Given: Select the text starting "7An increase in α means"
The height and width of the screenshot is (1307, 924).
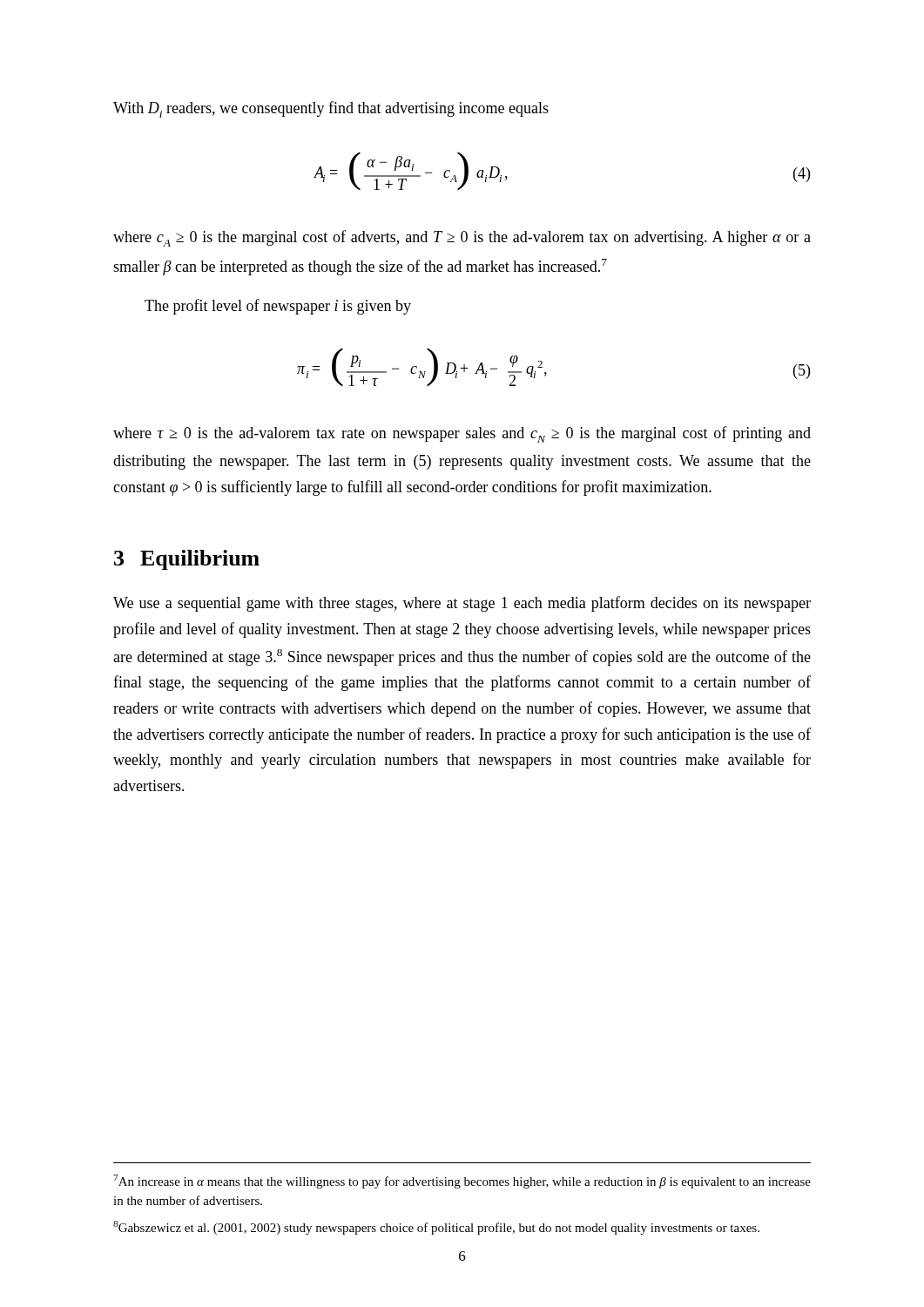Looking at the screenshot, I should pos(462,1190).
